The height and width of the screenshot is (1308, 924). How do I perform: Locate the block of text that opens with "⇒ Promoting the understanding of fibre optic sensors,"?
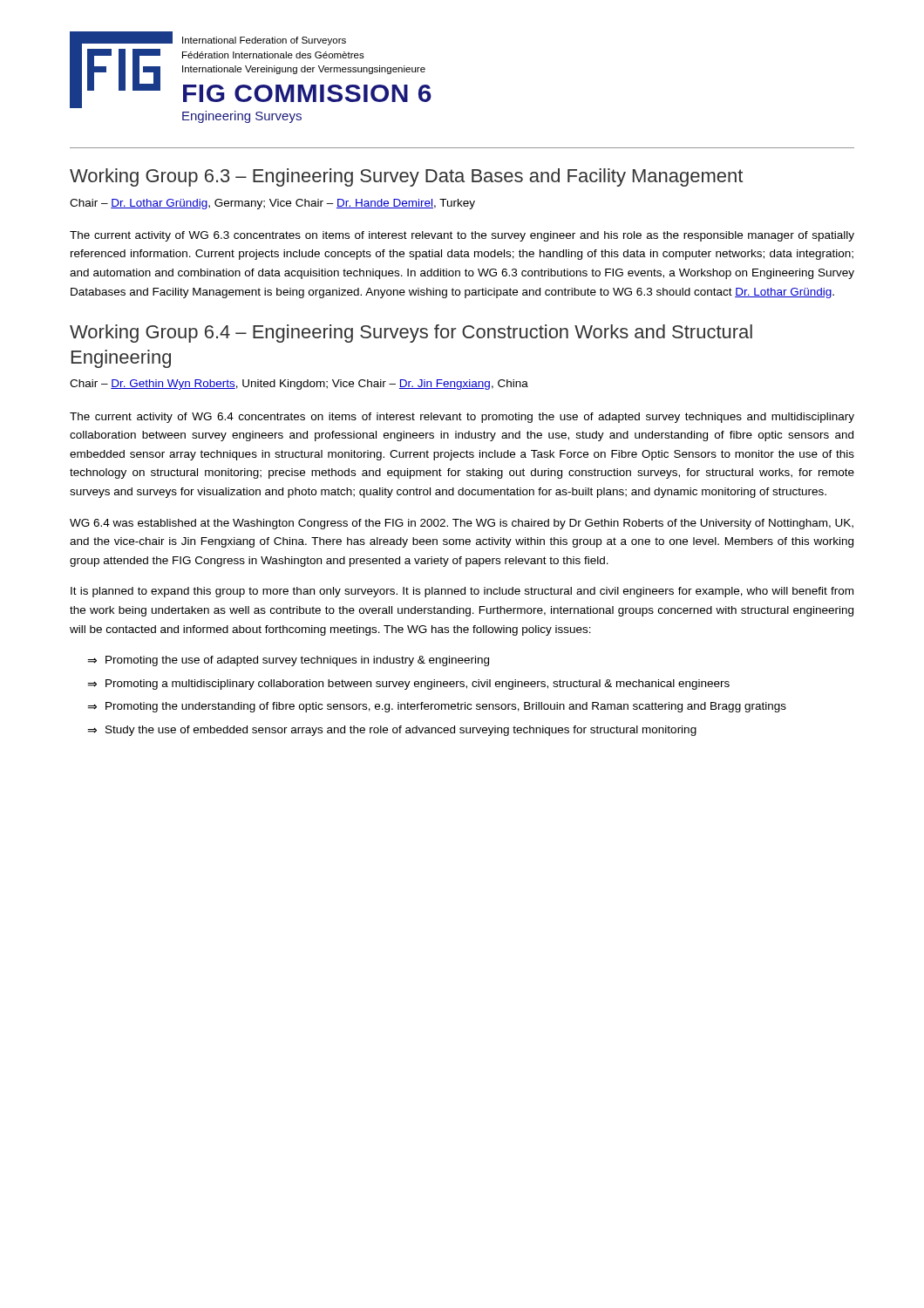tap(471, 707)
